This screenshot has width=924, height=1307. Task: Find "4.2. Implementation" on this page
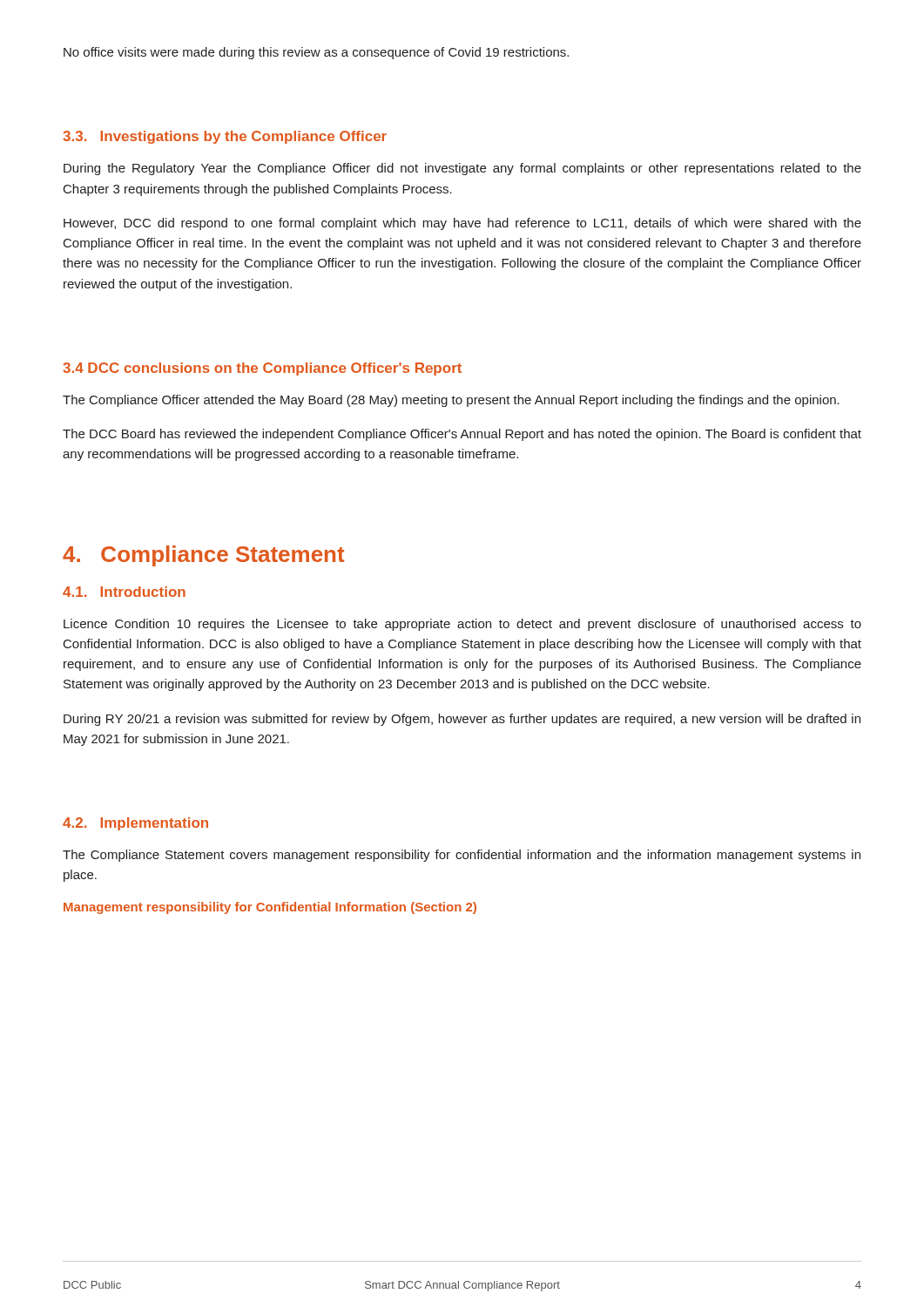pos(135,824)
